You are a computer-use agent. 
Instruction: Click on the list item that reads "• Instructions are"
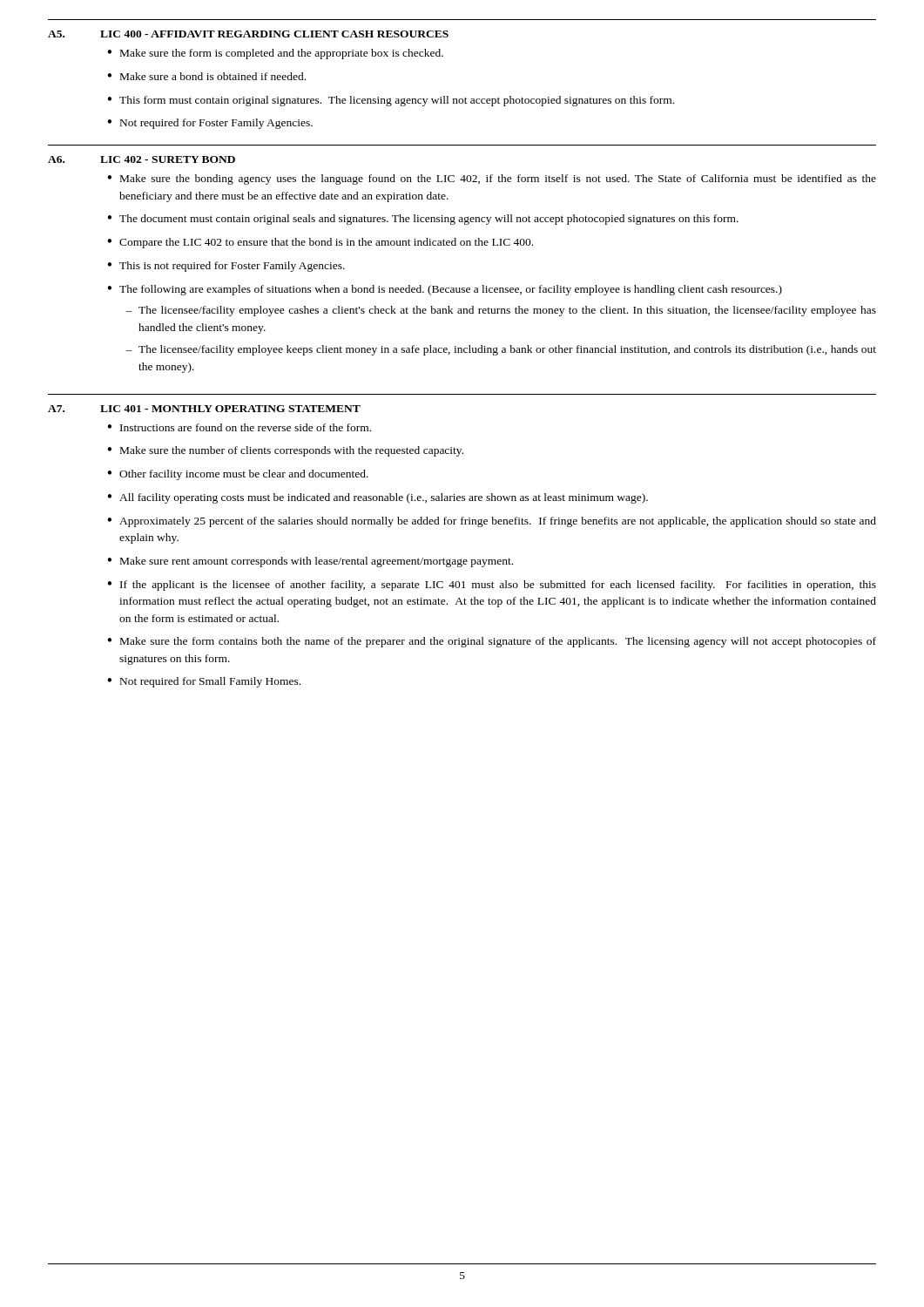click(x=239, y=427)
